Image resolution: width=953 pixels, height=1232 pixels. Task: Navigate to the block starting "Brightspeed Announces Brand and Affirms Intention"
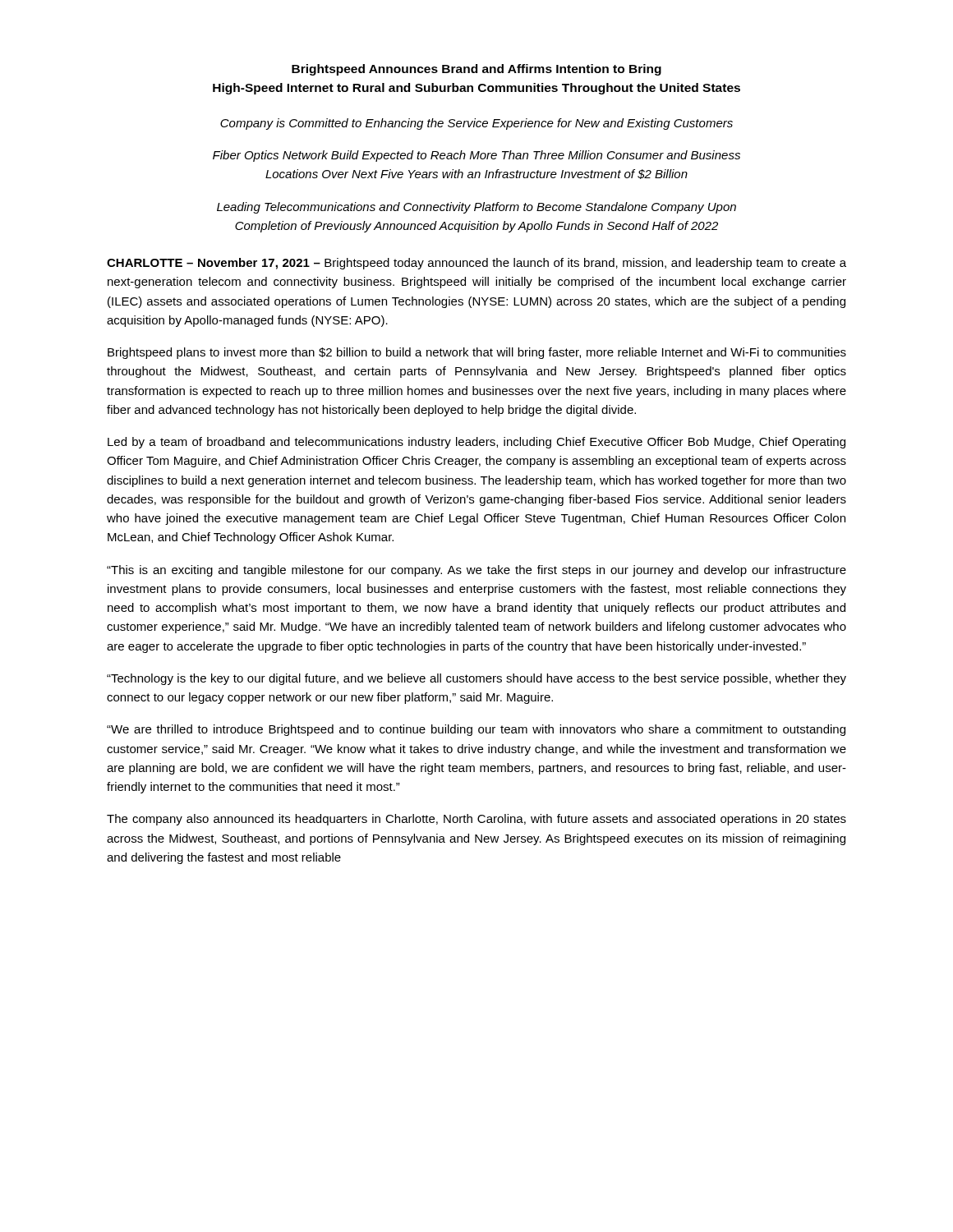click(476, 78)
